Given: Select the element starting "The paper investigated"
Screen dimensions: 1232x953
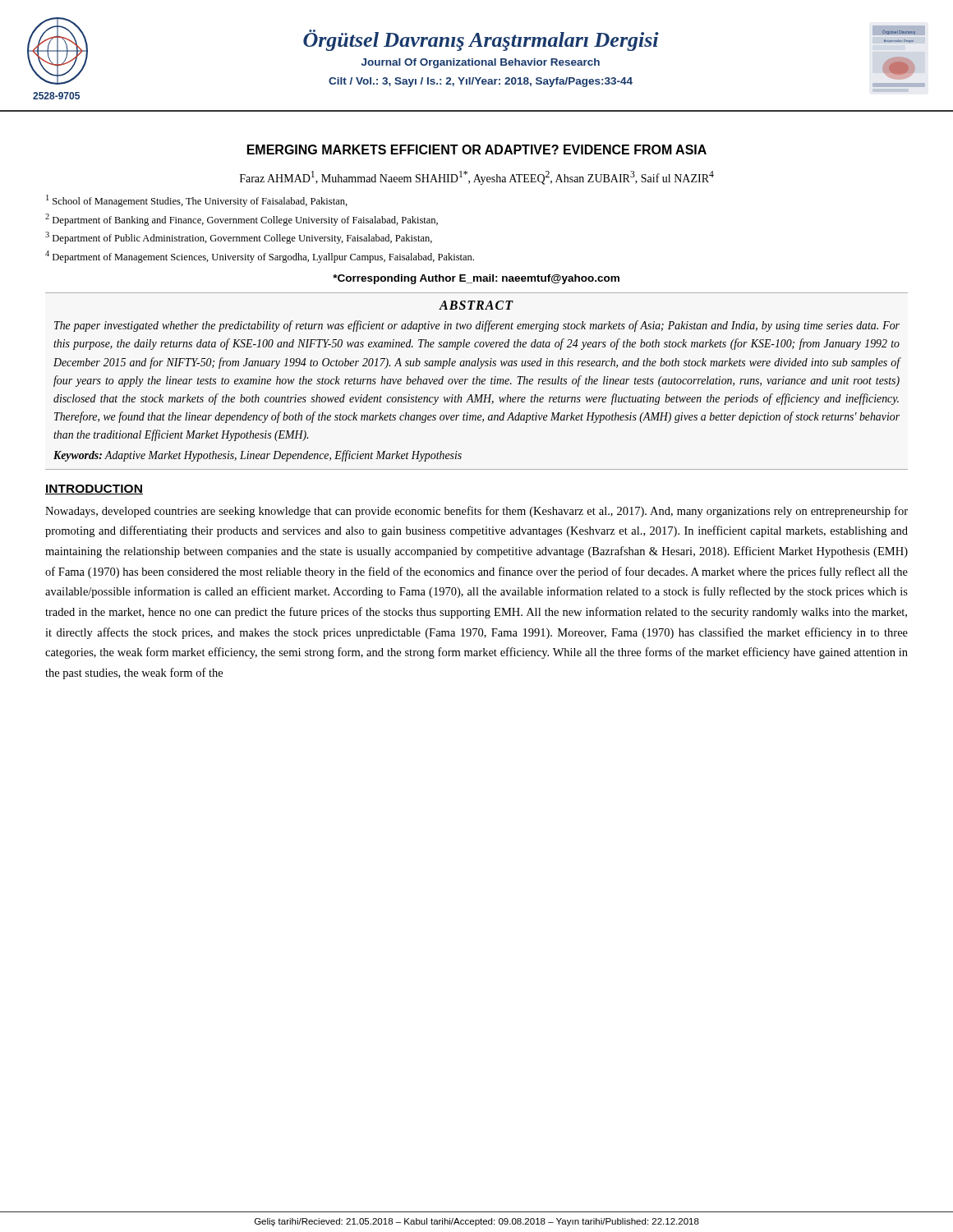Looking at the screenshot, I should (x=476, y=380).
